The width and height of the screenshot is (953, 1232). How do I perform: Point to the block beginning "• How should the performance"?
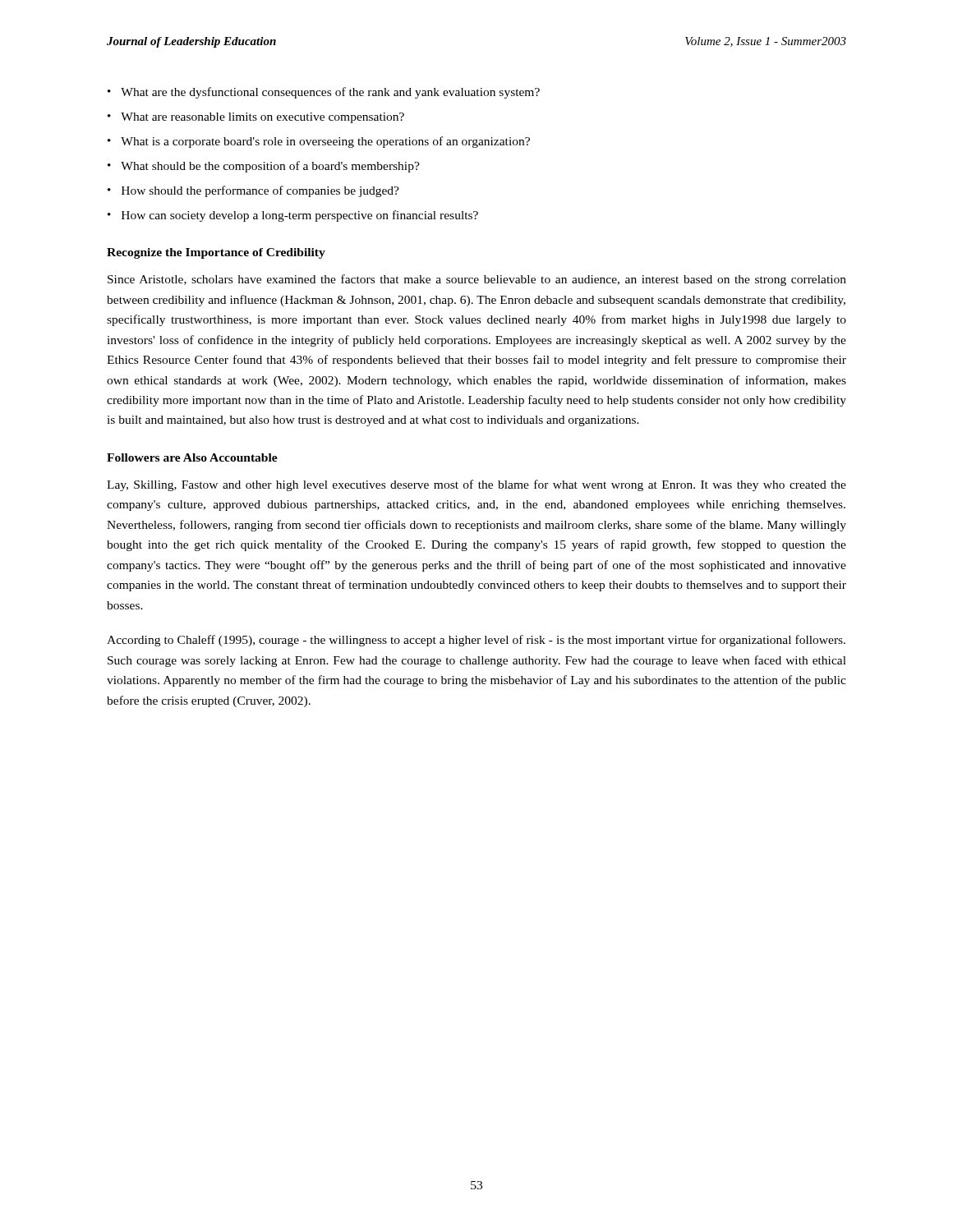(253, 191)
